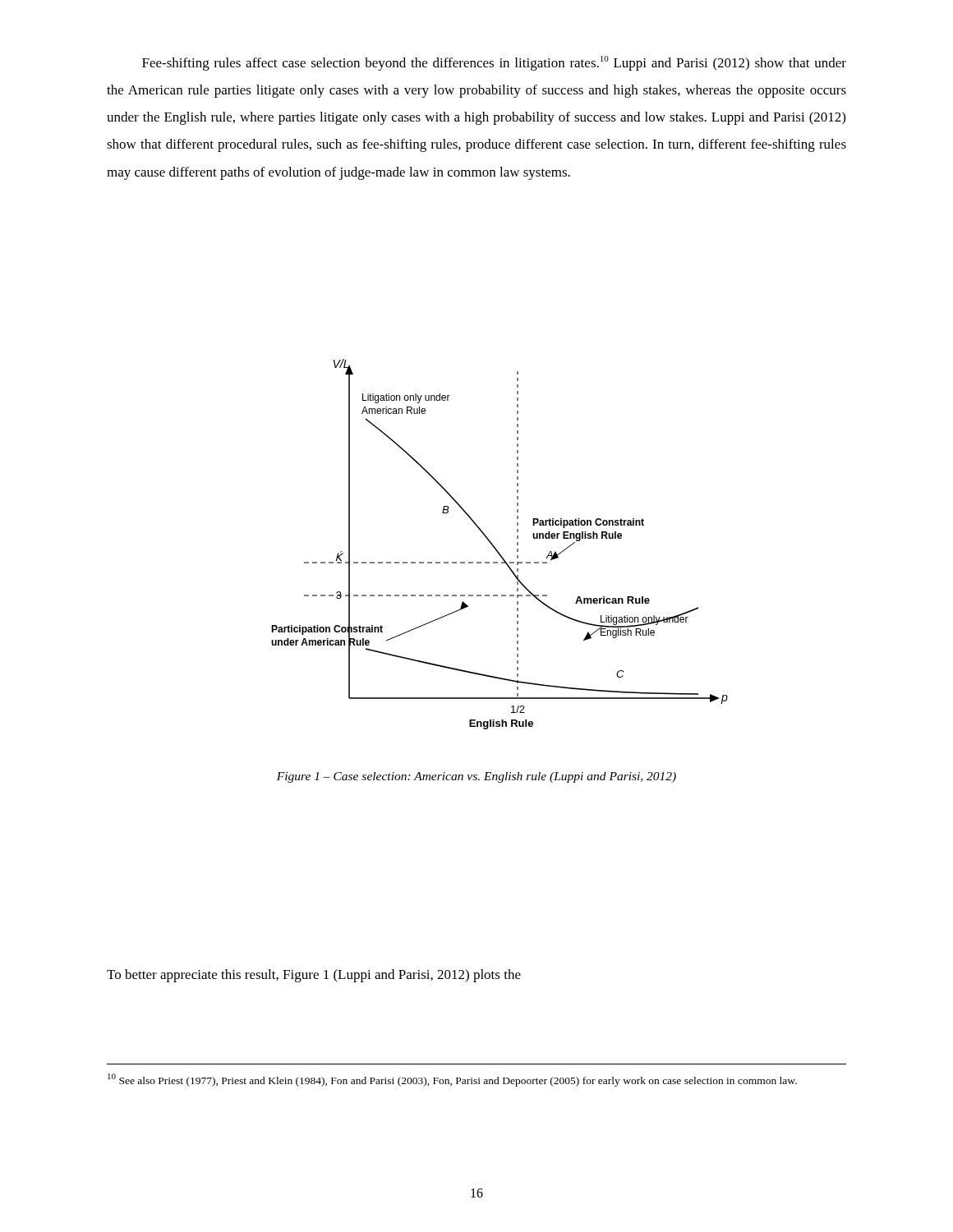Locate the block of text that opens with "Fee-shifting rules affect case selection beyond the"

coord(476,117)
